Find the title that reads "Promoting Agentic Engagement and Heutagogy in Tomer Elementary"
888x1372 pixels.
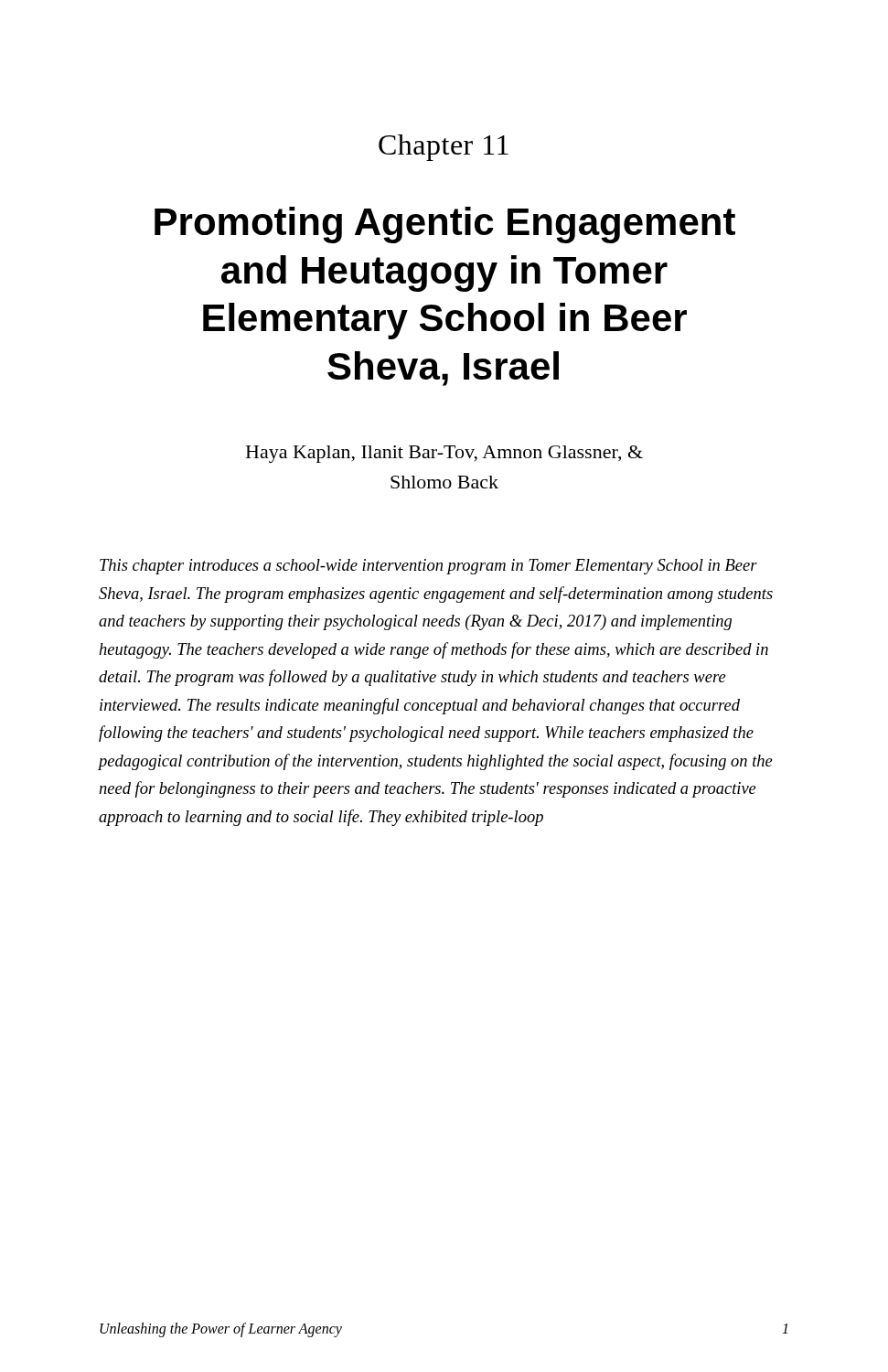444,294
